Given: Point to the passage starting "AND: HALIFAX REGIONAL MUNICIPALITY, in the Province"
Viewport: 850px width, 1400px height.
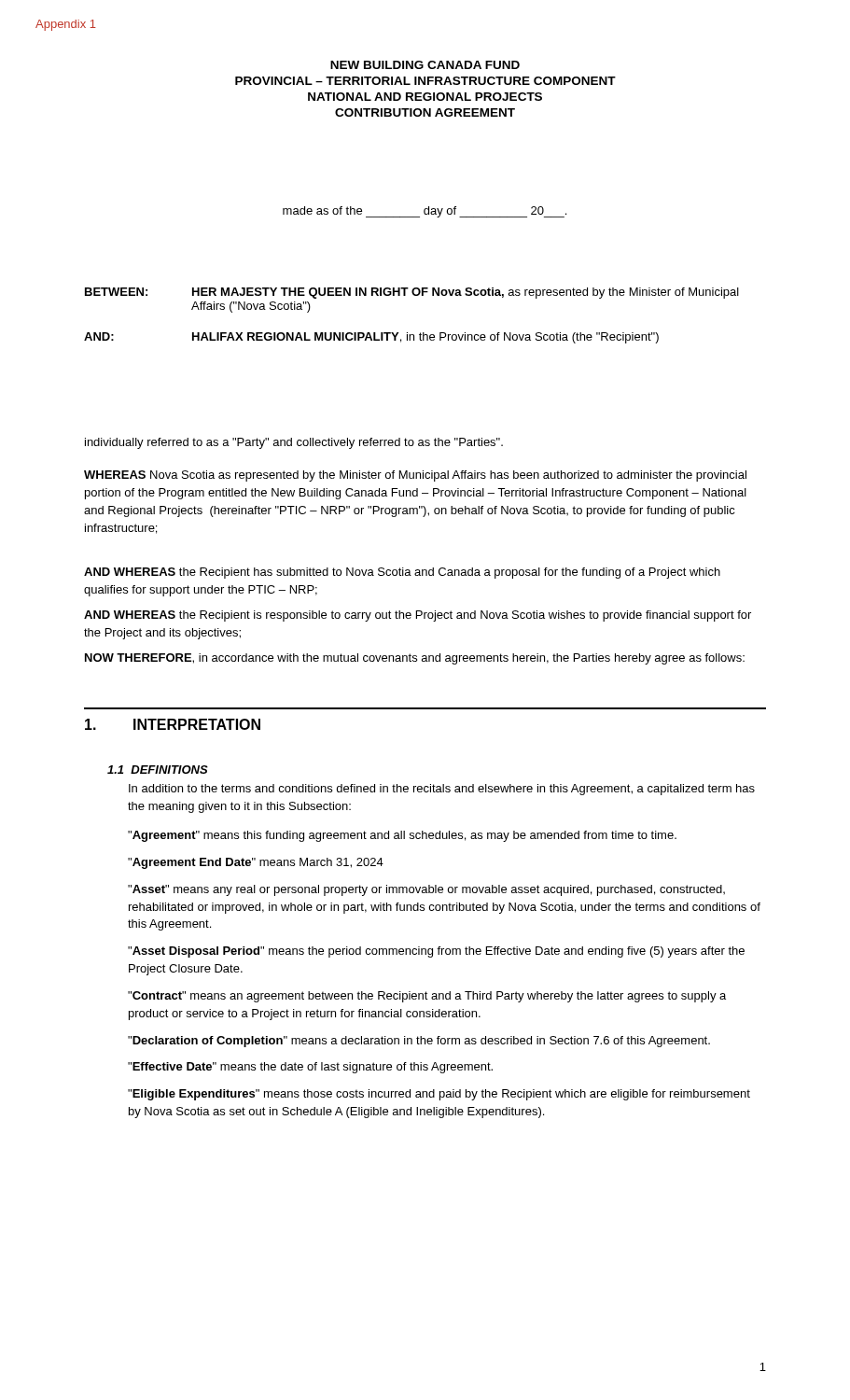Looking at the screenshot, I should click(425, 336).
